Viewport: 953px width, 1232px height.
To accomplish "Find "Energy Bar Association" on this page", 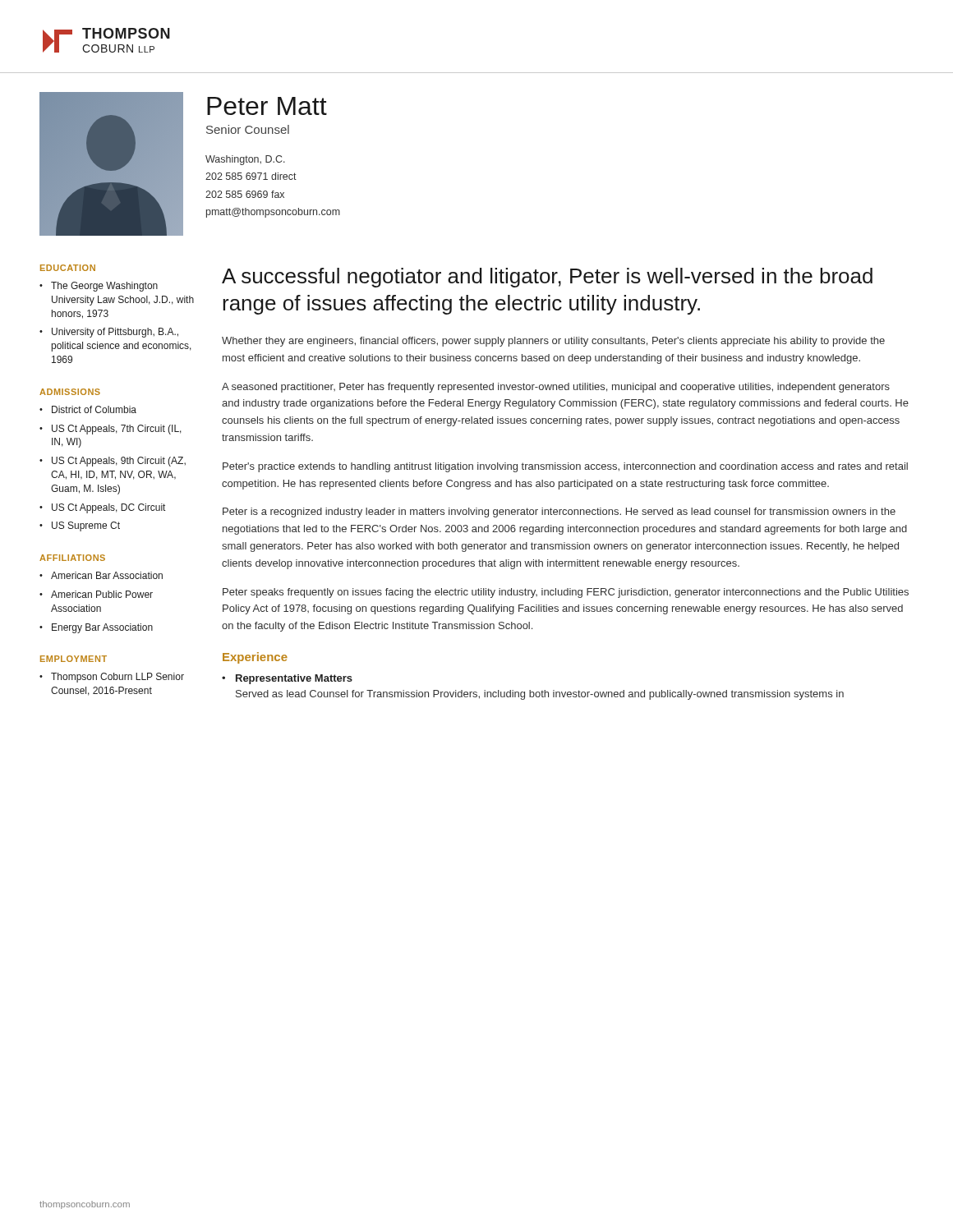I will [x=102, y=627].
